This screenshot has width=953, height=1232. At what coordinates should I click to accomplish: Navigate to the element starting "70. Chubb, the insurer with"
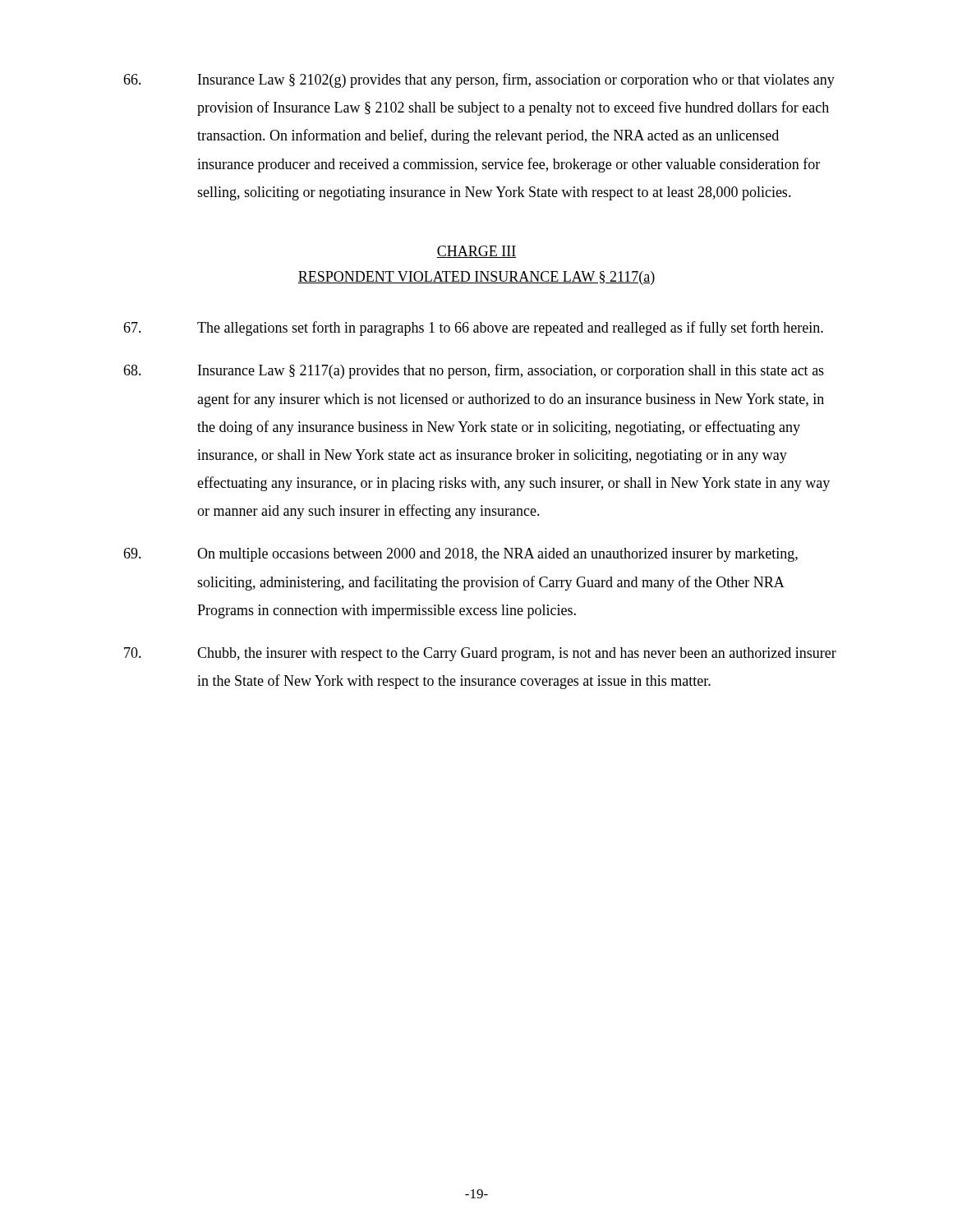(x=476, y=667)
